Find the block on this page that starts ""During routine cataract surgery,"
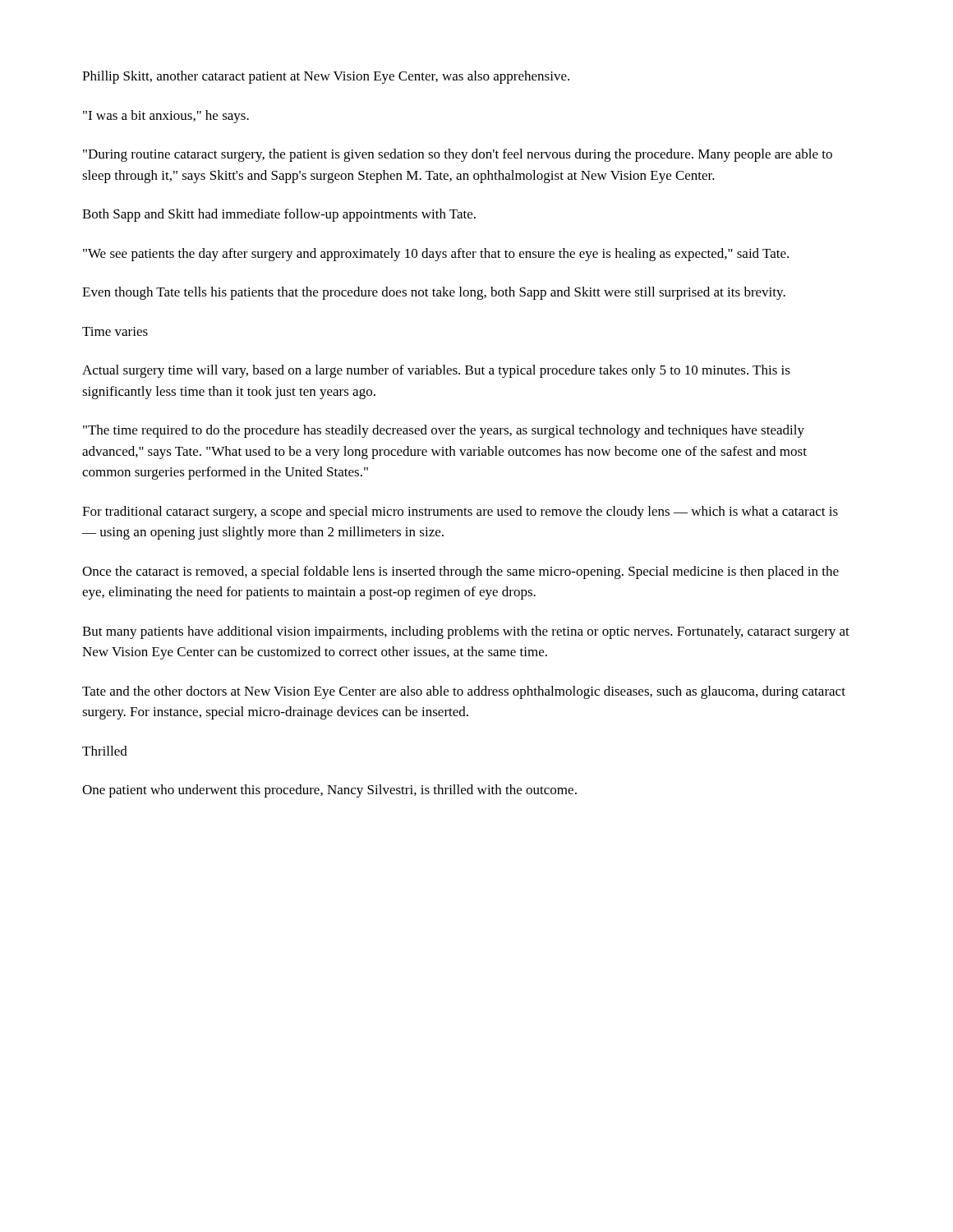953x1232 pixels. (x=457, y=164)
